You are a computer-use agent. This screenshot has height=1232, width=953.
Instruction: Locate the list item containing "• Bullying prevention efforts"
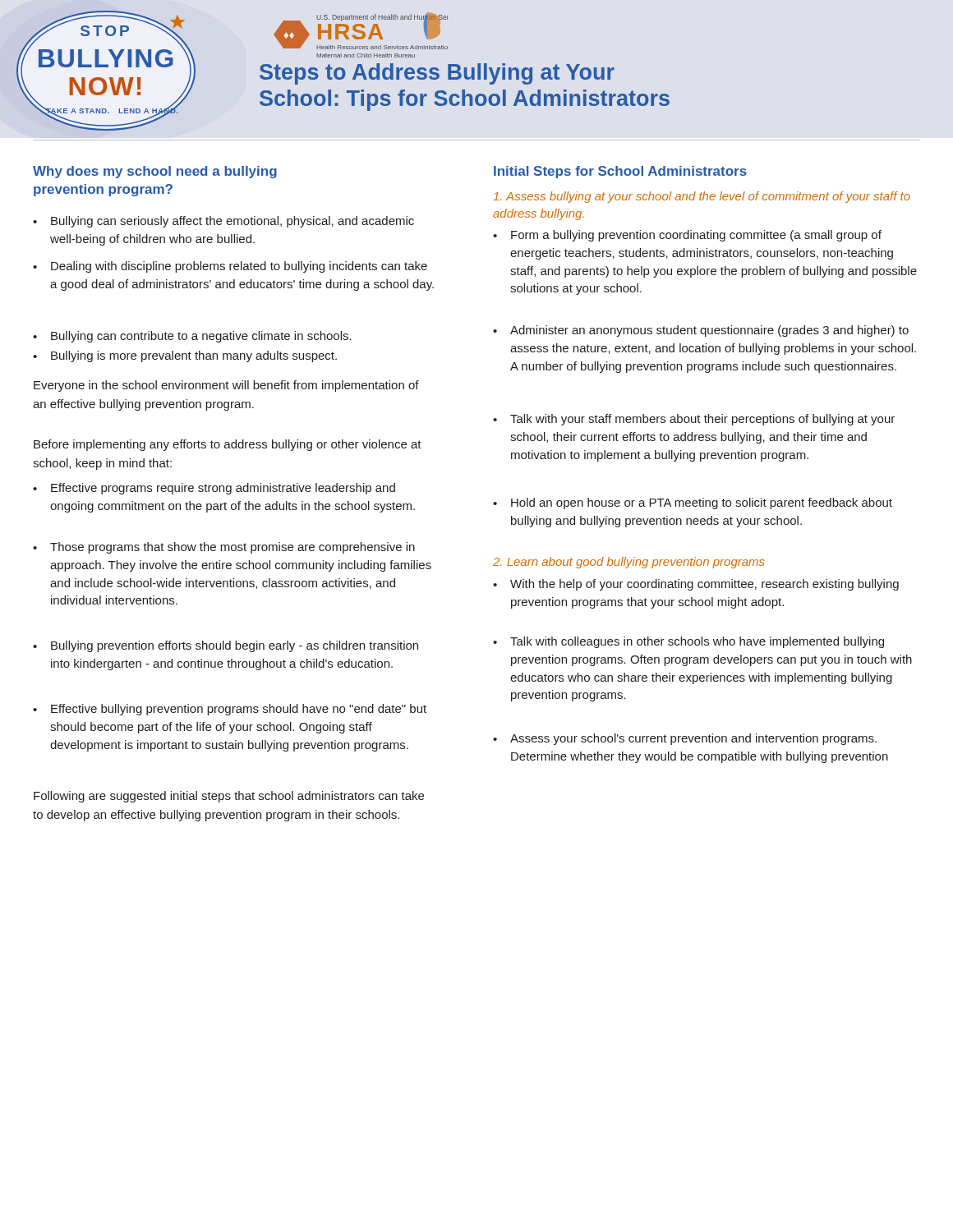coord(234,654)
